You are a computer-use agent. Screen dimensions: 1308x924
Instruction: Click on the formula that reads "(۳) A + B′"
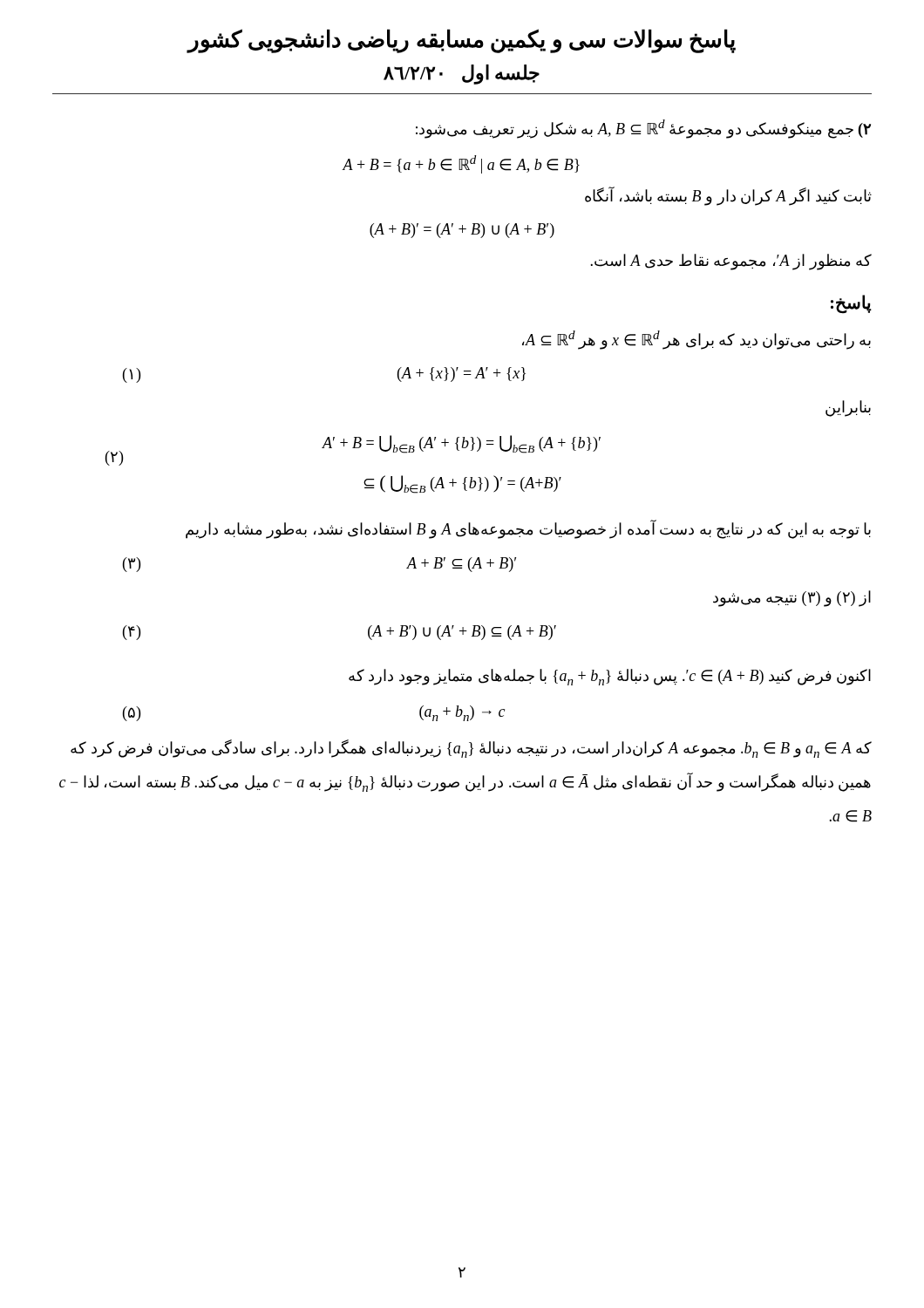pyautogui.click(x=131, y=565)
